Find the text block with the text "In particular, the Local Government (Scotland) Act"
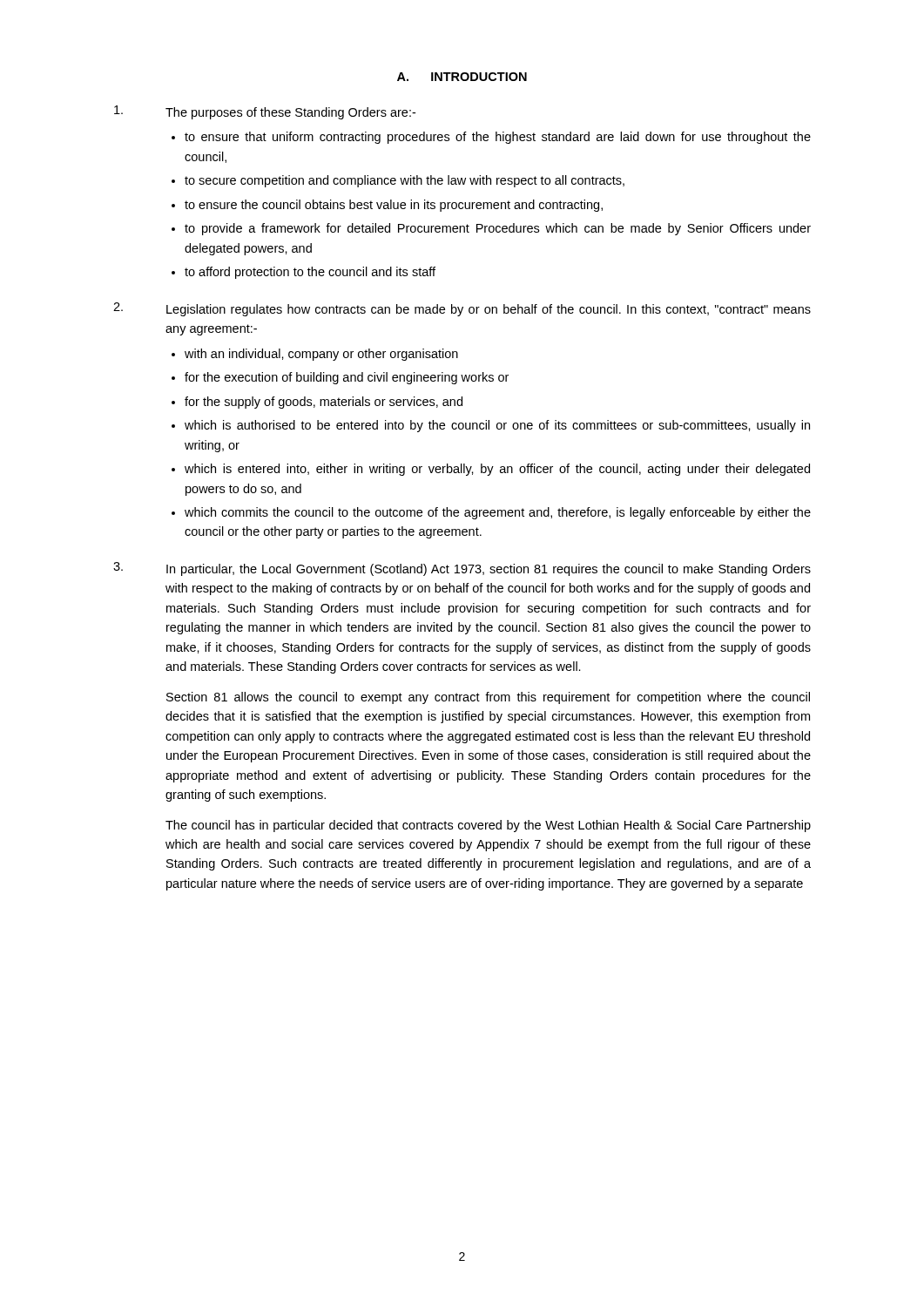 click(462, 726)
